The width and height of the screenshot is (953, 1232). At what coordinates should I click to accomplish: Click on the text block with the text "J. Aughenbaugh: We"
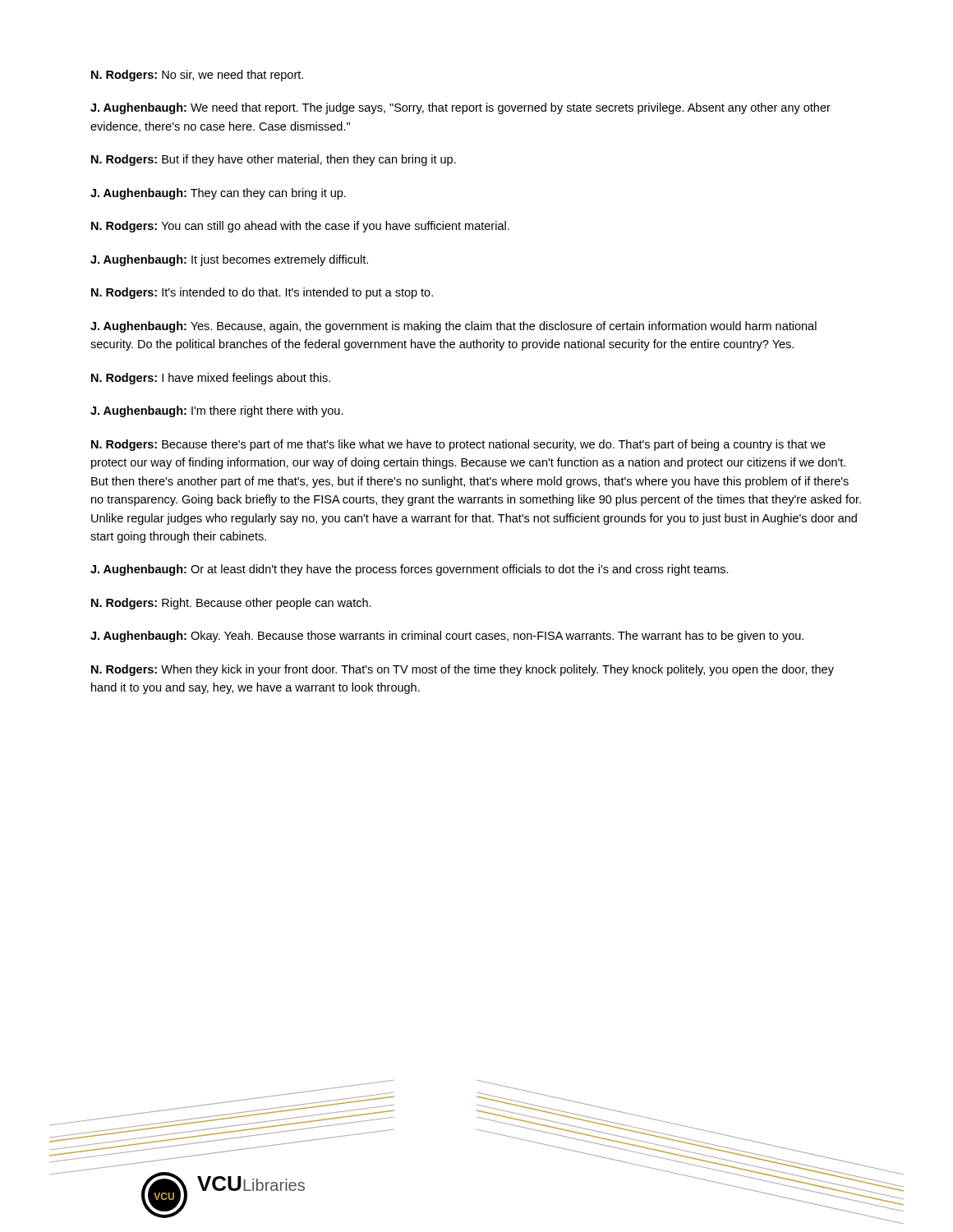(460, 117)
